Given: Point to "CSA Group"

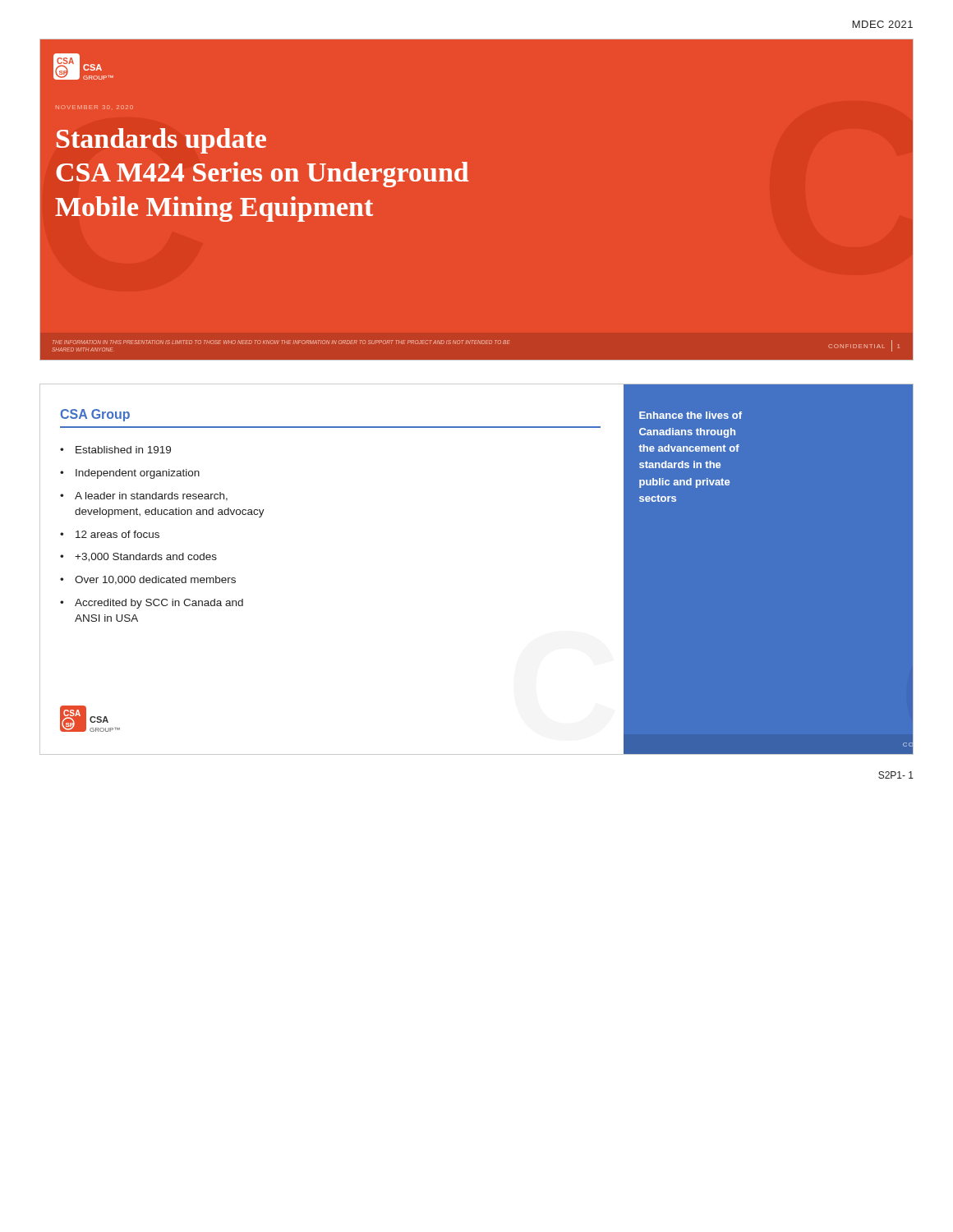Looking at the screenshot, I should tap(95, 414).
